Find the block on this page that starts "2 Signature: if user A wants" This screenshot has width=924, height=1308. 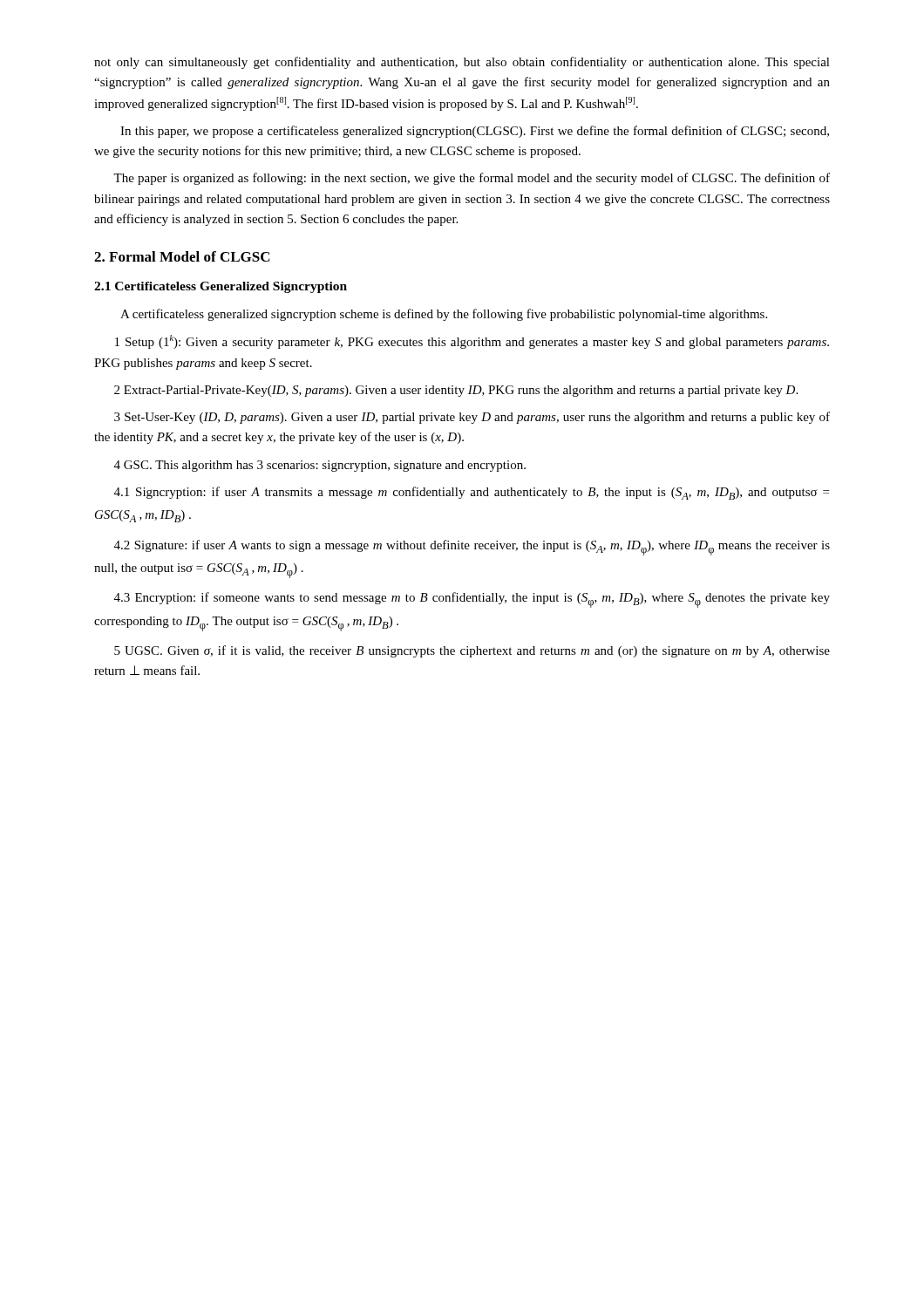(x=462, y=558)
